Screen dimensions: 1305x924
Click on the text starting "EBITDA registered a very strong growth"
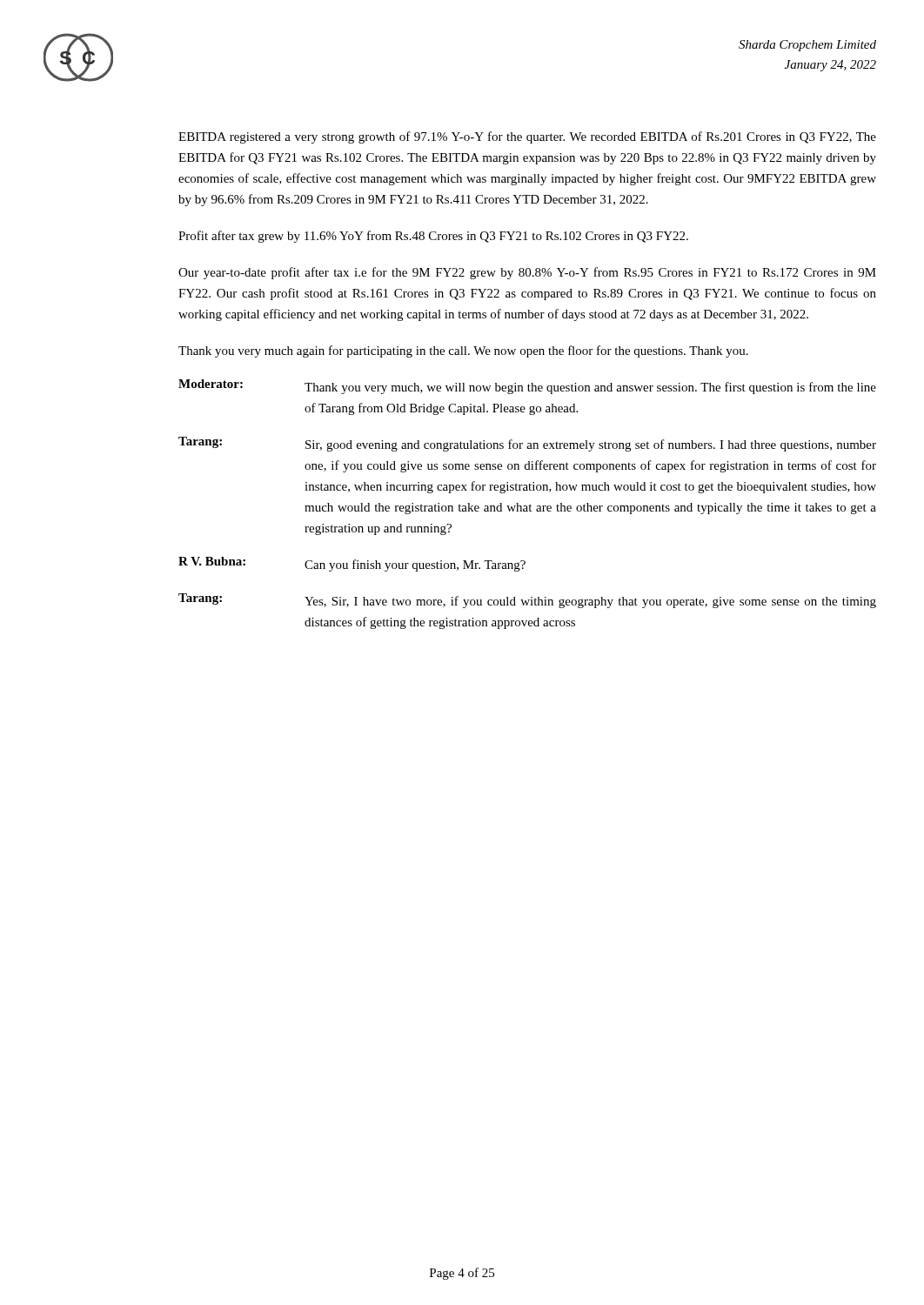pos(527,168)
